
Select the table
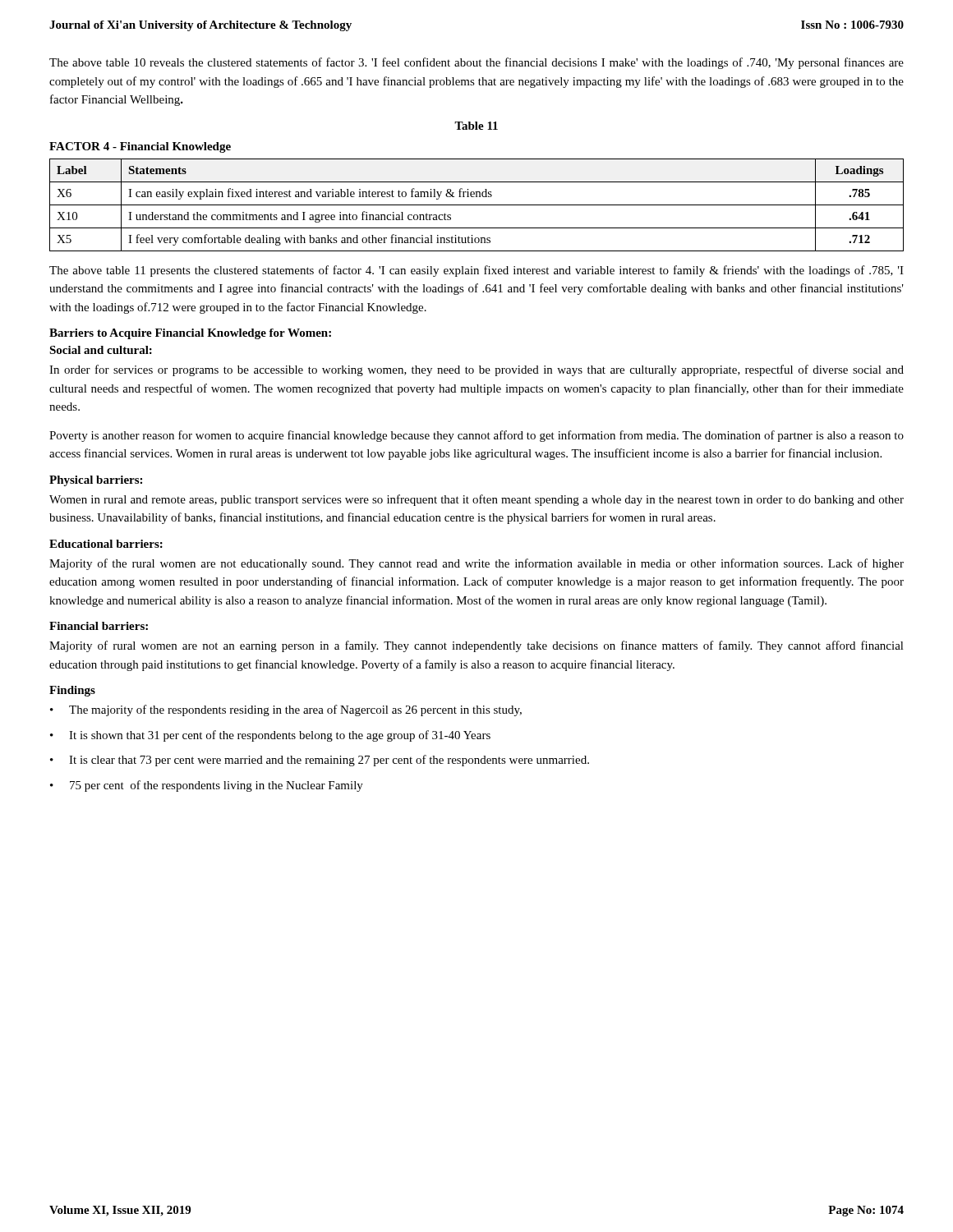(476, 205)
